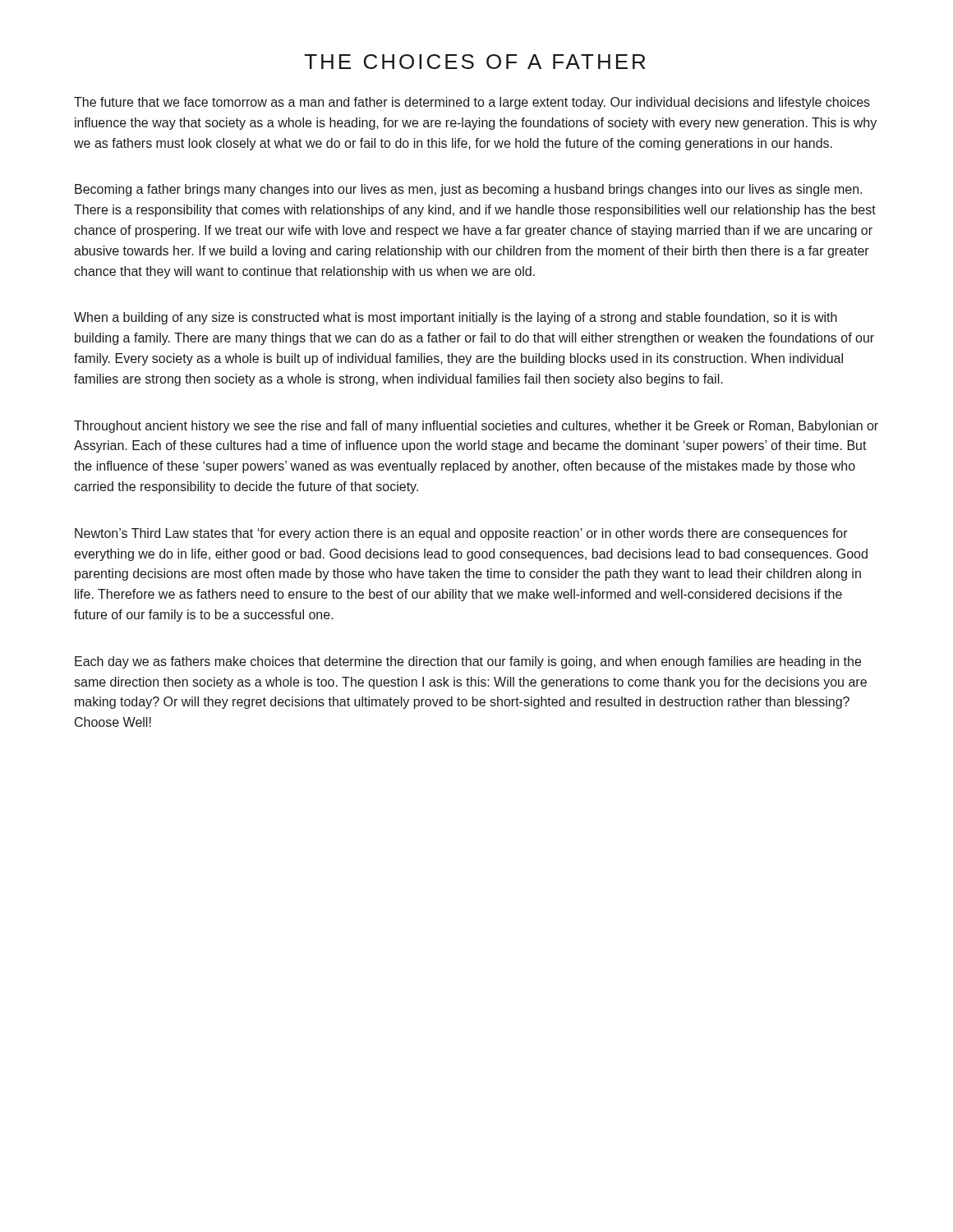Find the title that reads "THE CHOICES OF A"

tap(476, 62)
